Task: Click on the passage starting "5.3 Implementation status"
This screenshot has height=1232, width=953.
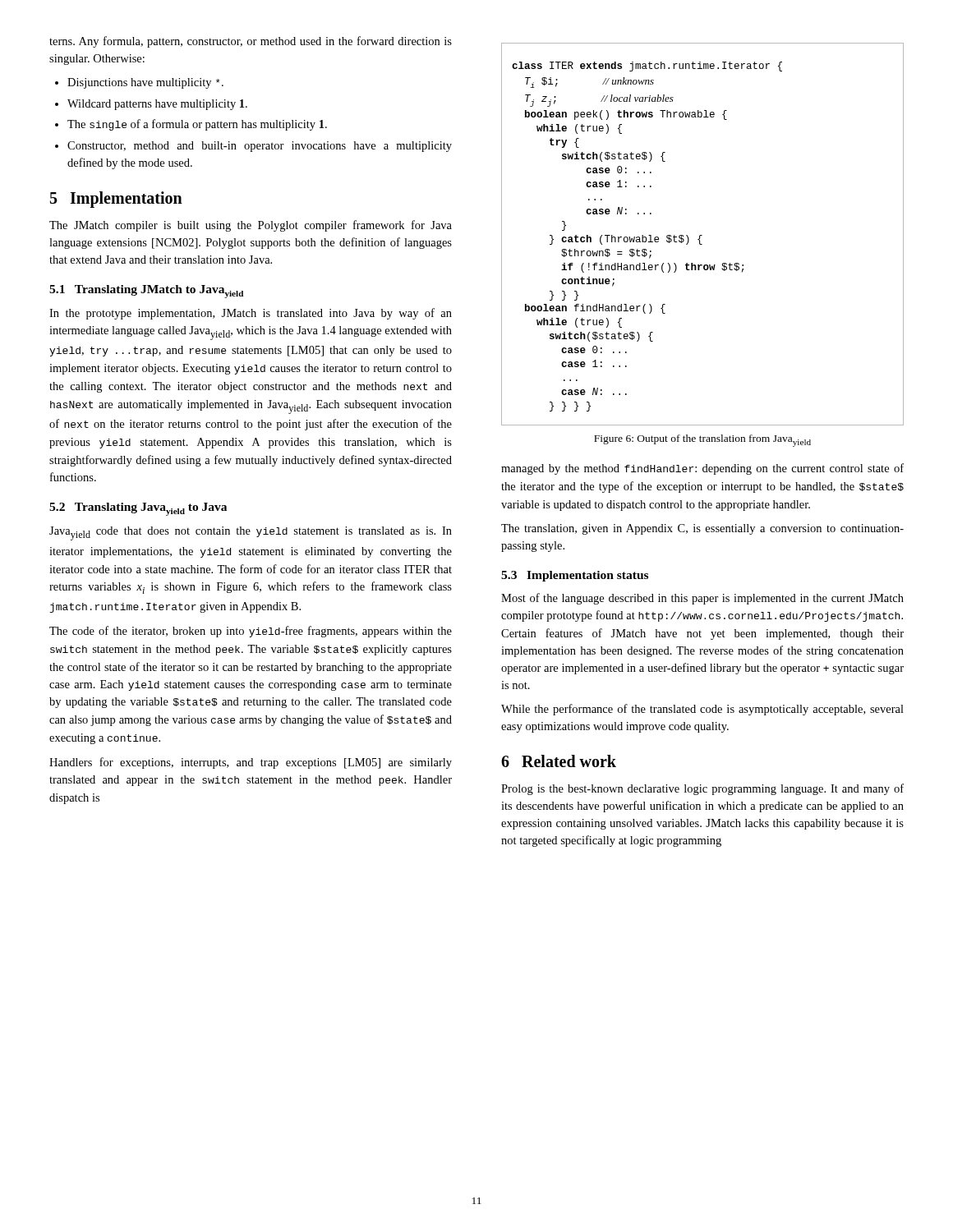Action: pos(575,575)
